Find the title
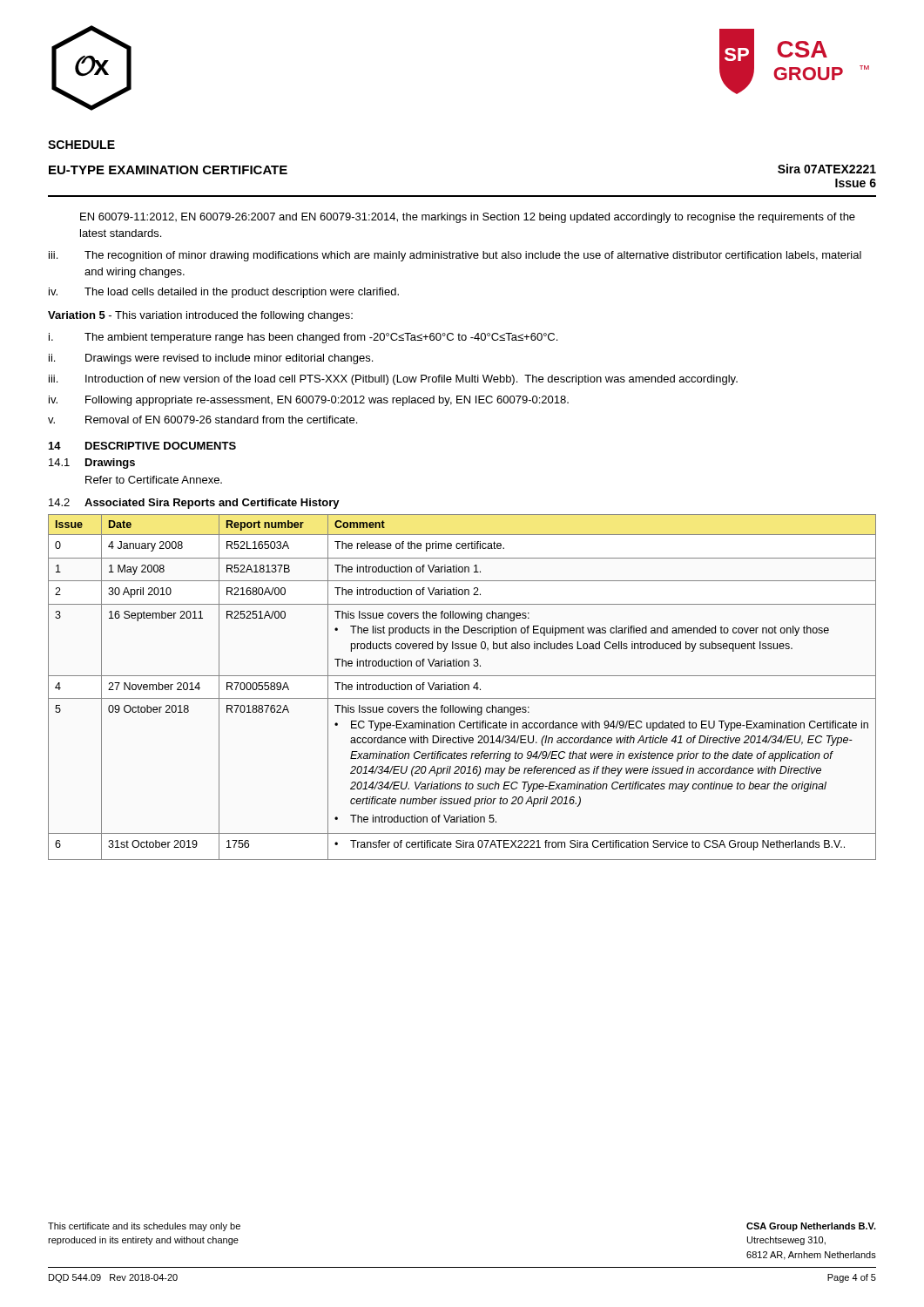Image resolution: width=924 pixels, height=1307 pixels. [x=168, y=169]
